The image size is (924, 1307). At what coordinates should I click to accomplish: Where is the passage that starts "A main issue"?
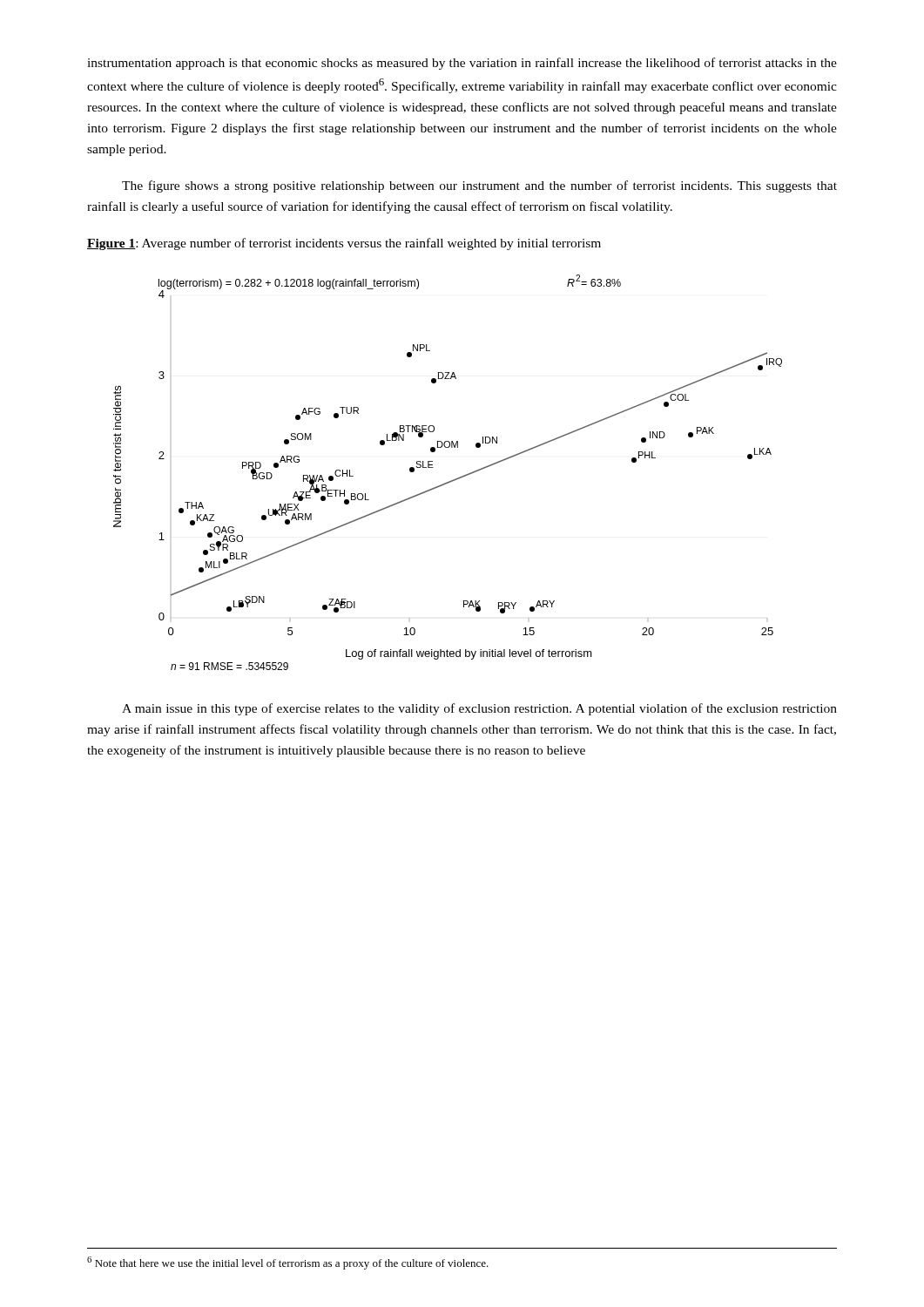pos(462,729)
